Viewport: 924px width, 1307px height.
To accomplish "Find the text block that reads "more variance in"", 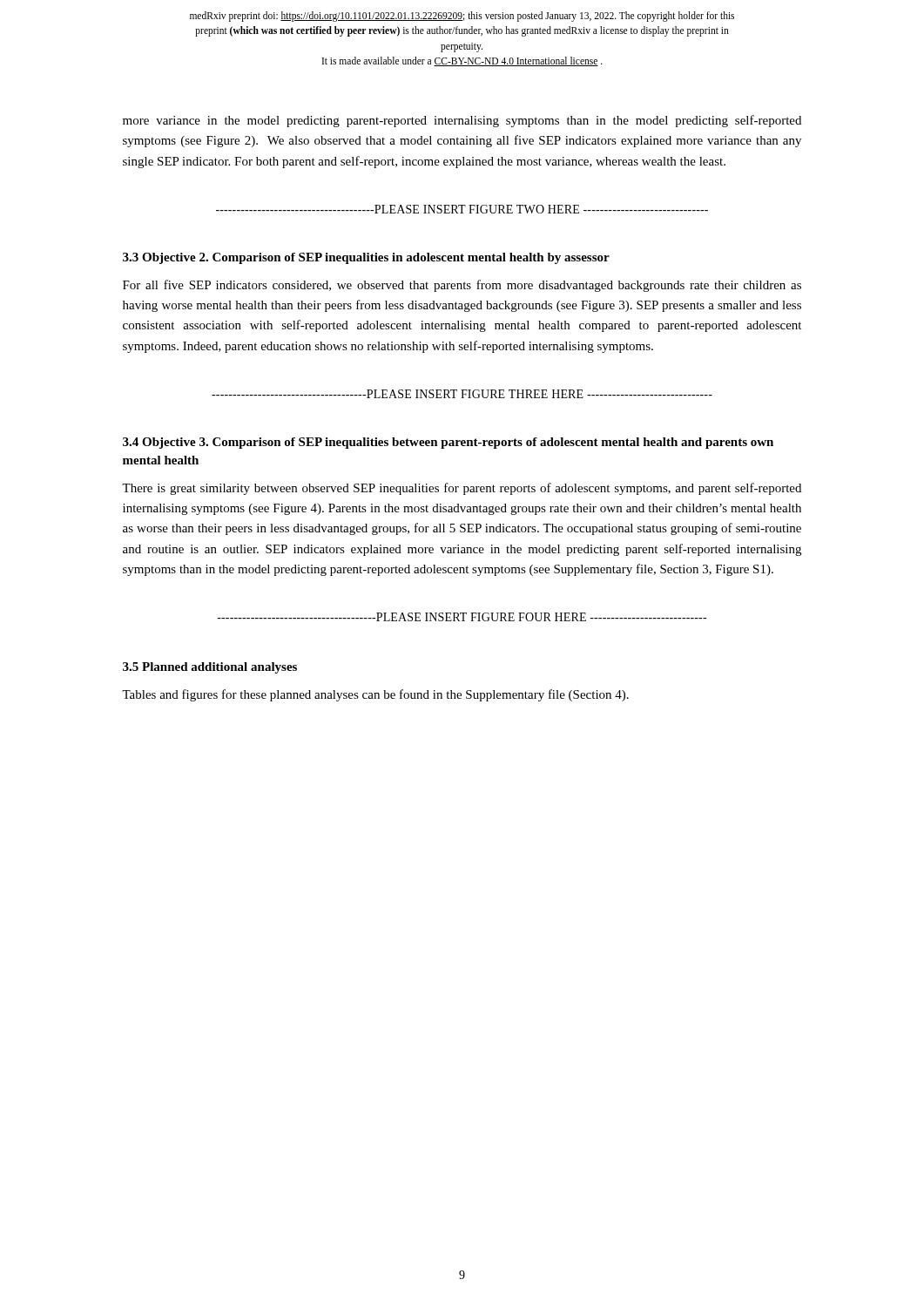I will tap(462, 141).
